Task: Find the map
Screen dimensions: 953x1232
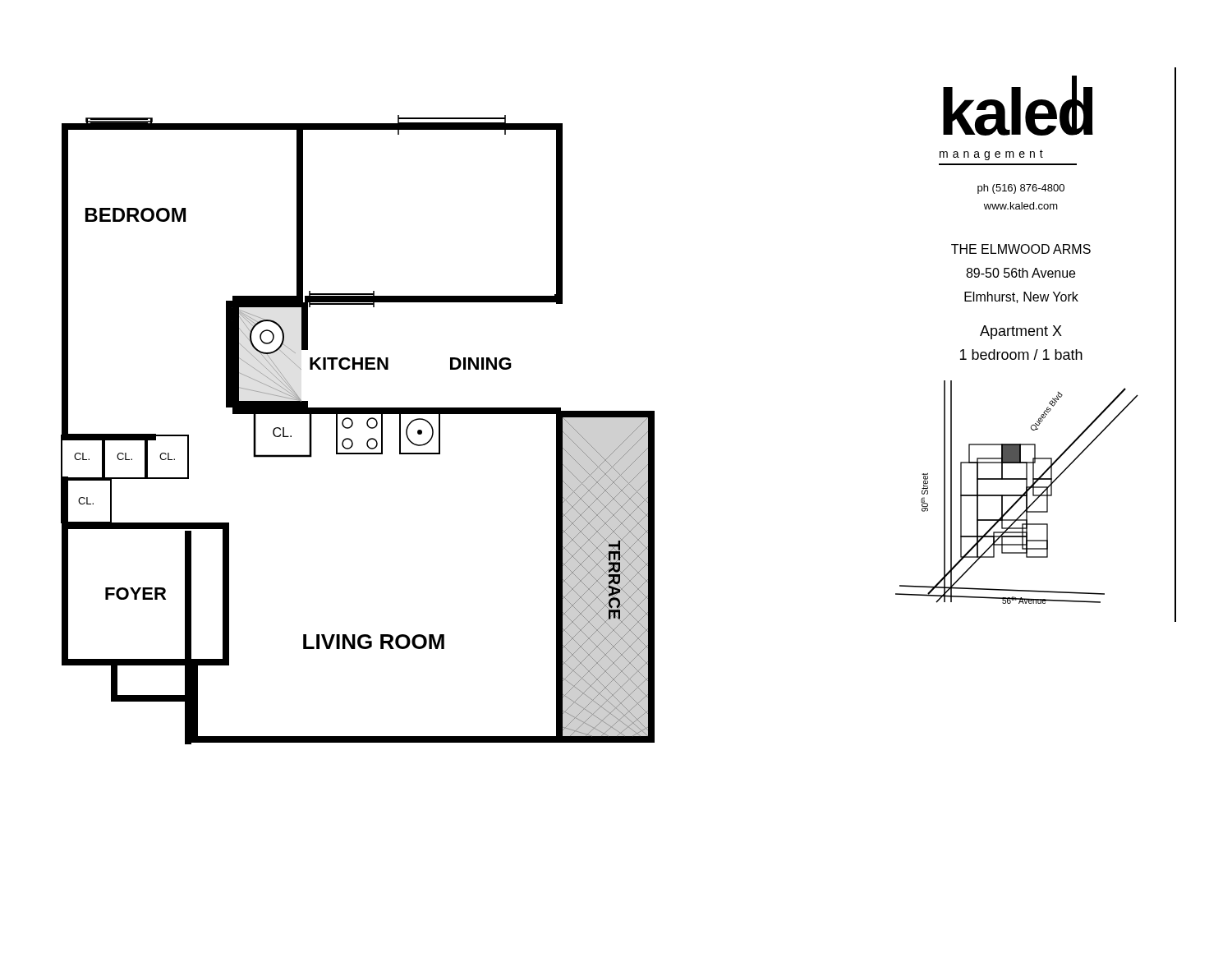Action: [x=1027, y=497]
